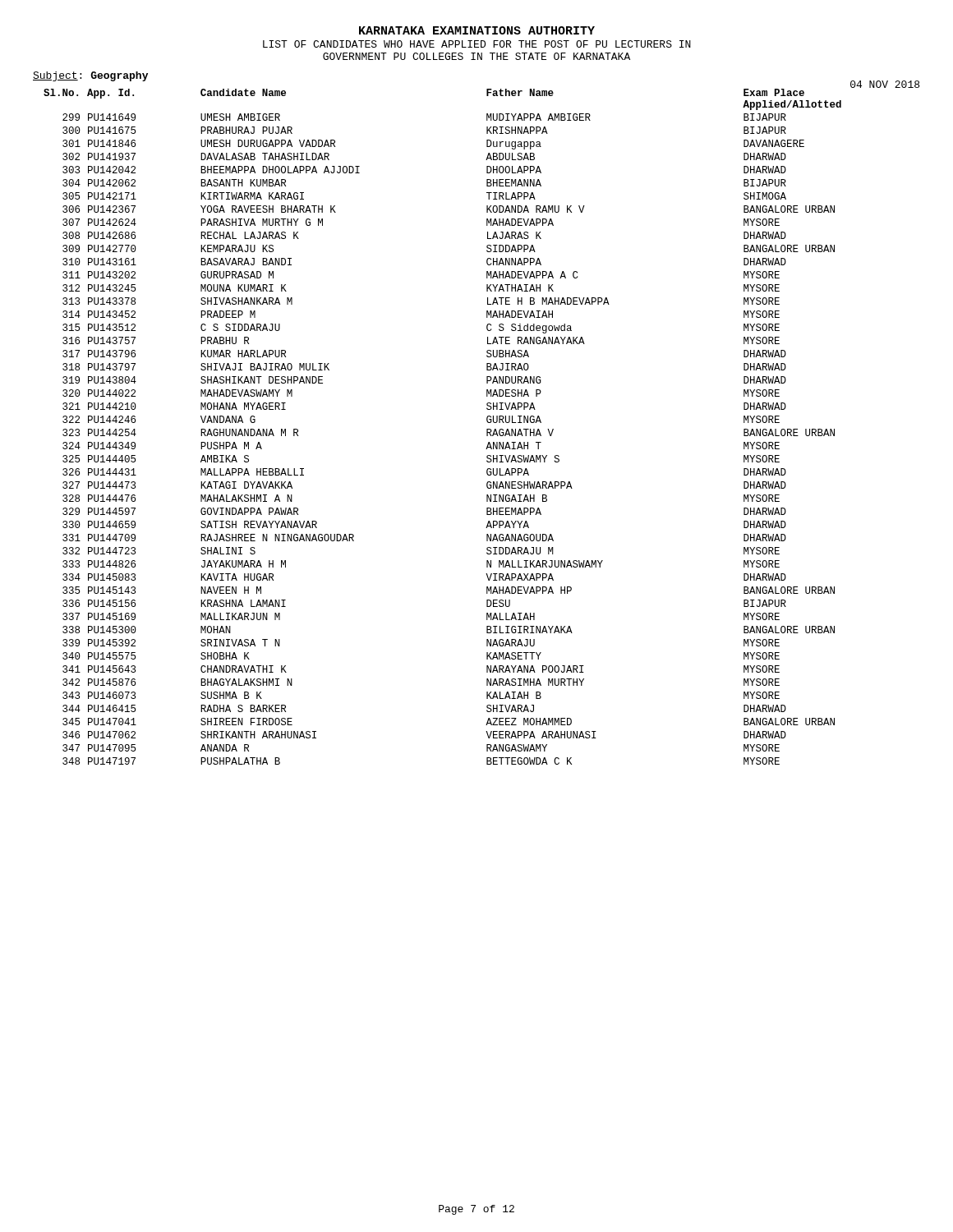953x1232 pixels.
Task: Locate the table with the text "KRASHNA LAMANI"
Action: 476,428
